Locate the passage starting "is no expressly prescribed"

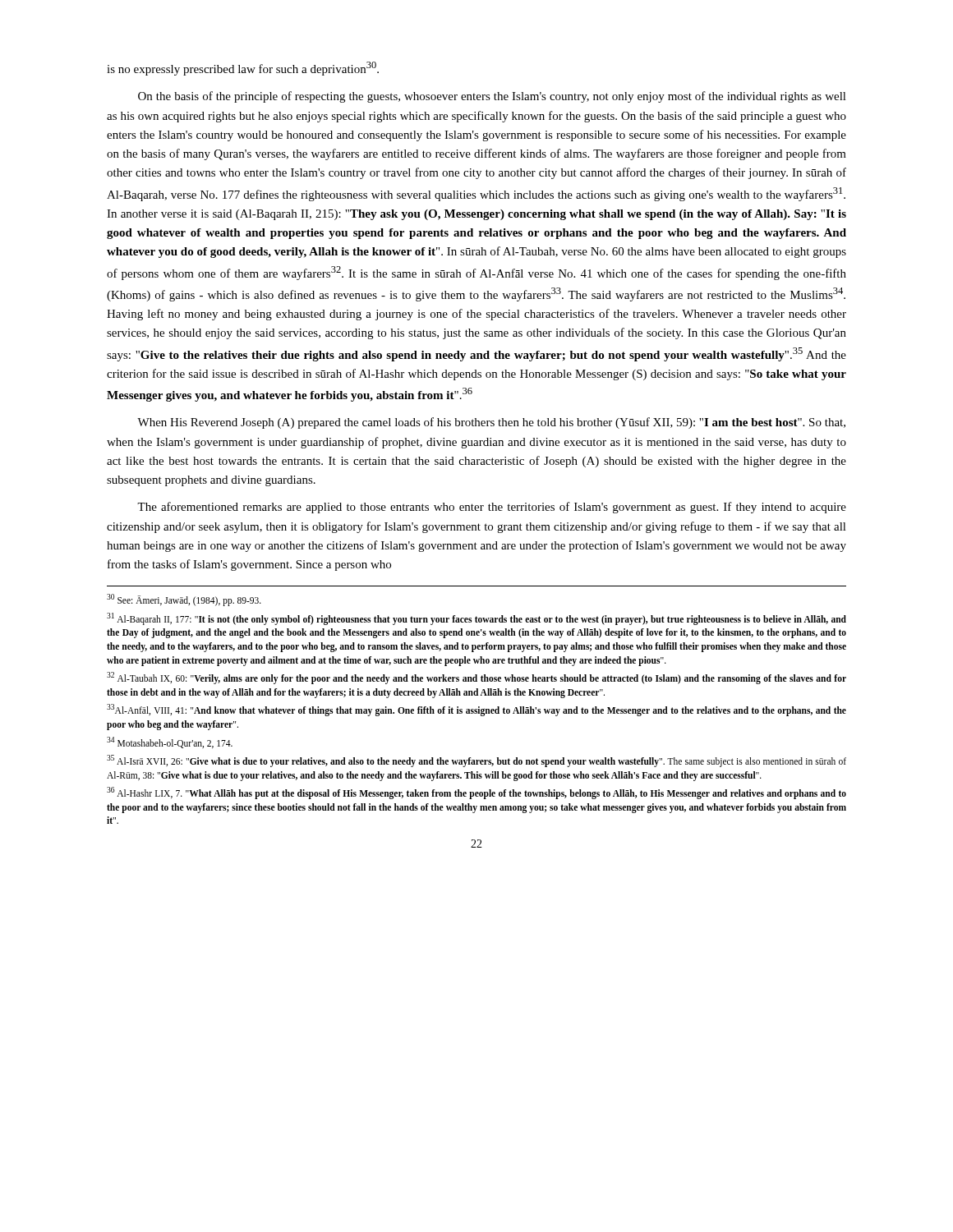pos(243,67)
